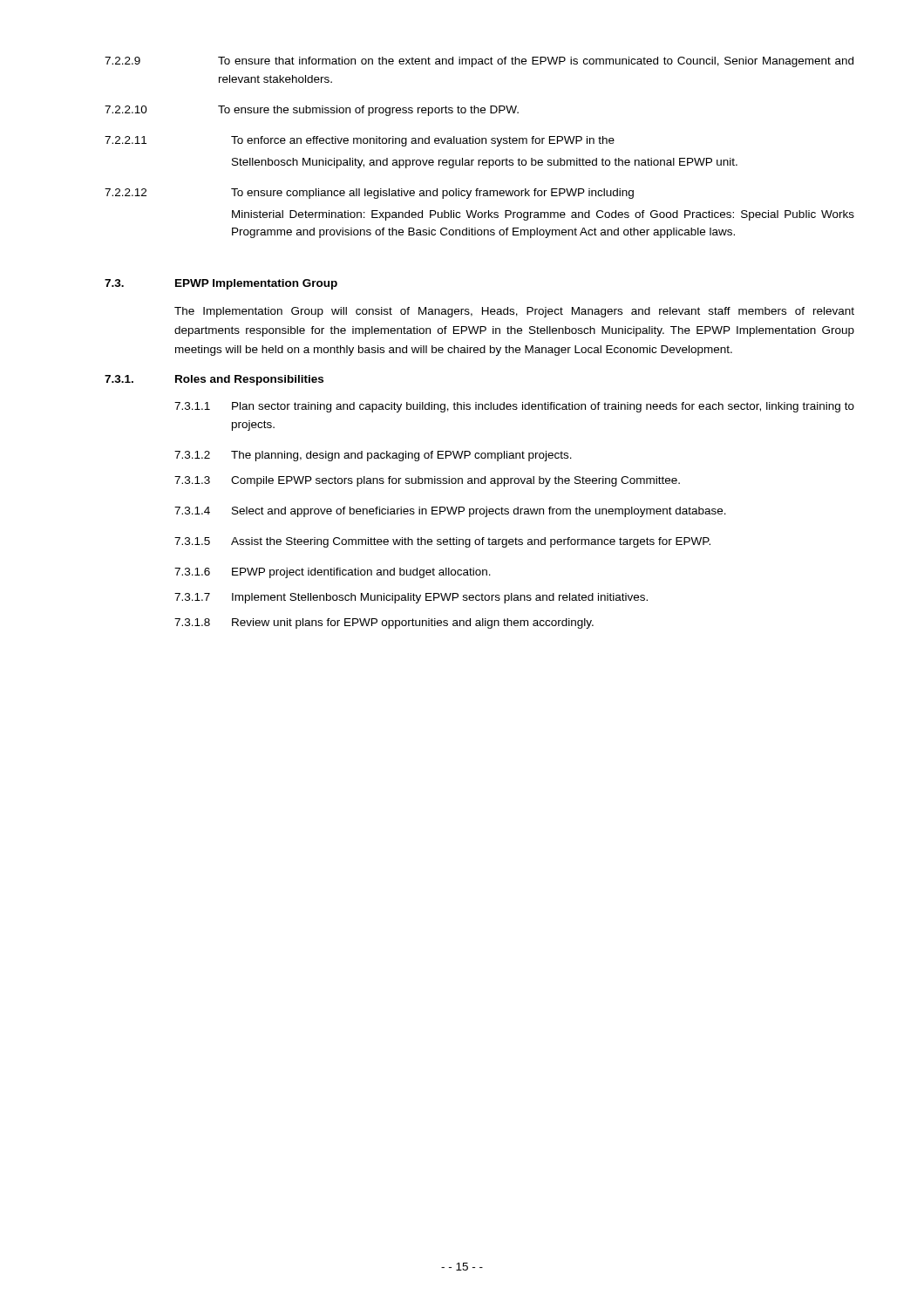Locate the list item with the text "7.3.1.3 Compile EPWP"
924x1308 pixels.
pos(514,481)
